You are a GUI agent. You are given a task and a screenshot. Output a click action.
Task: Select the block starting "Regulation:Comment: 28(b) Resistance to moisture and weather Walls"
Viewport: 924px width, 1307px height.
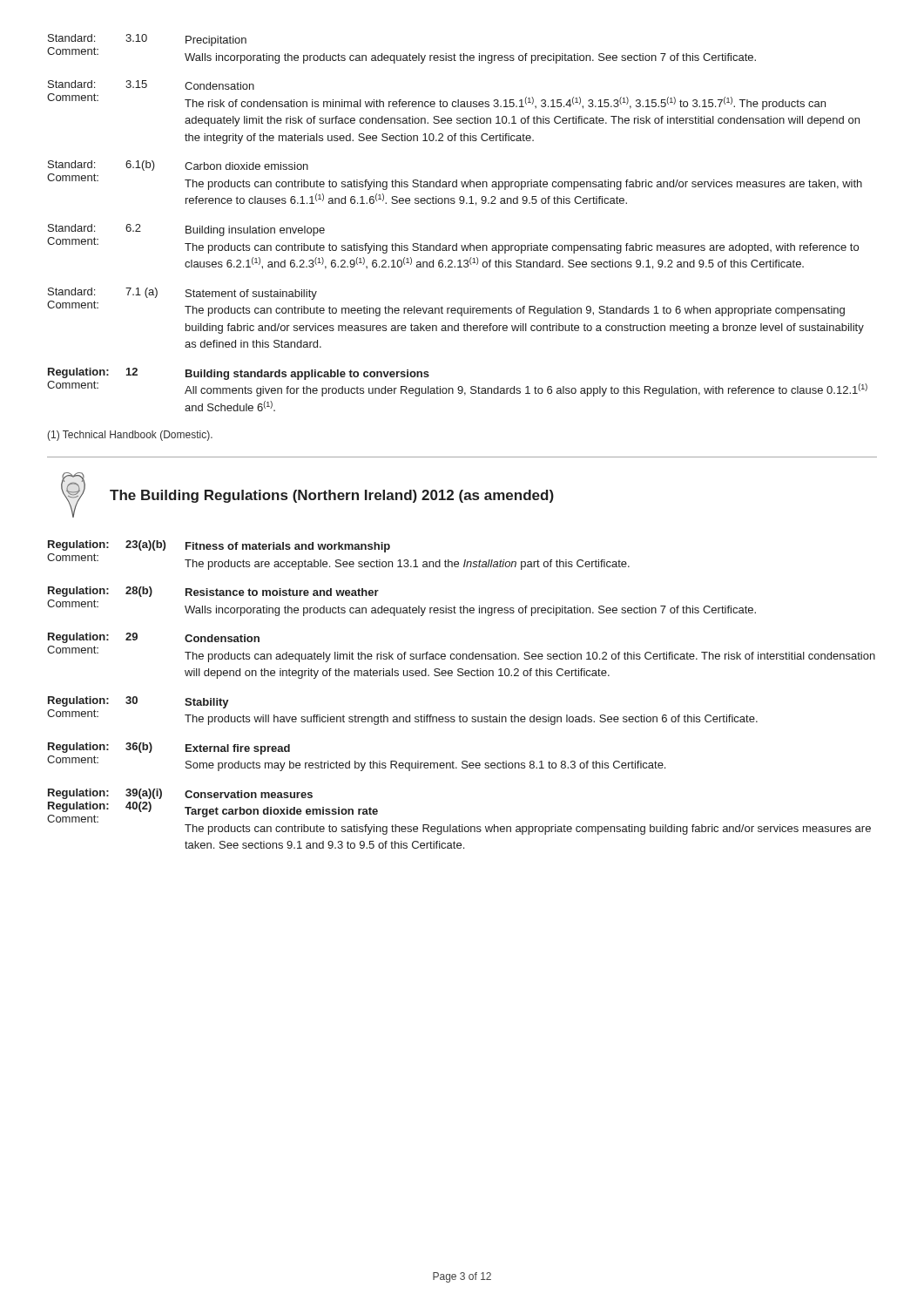coord(462,601)
